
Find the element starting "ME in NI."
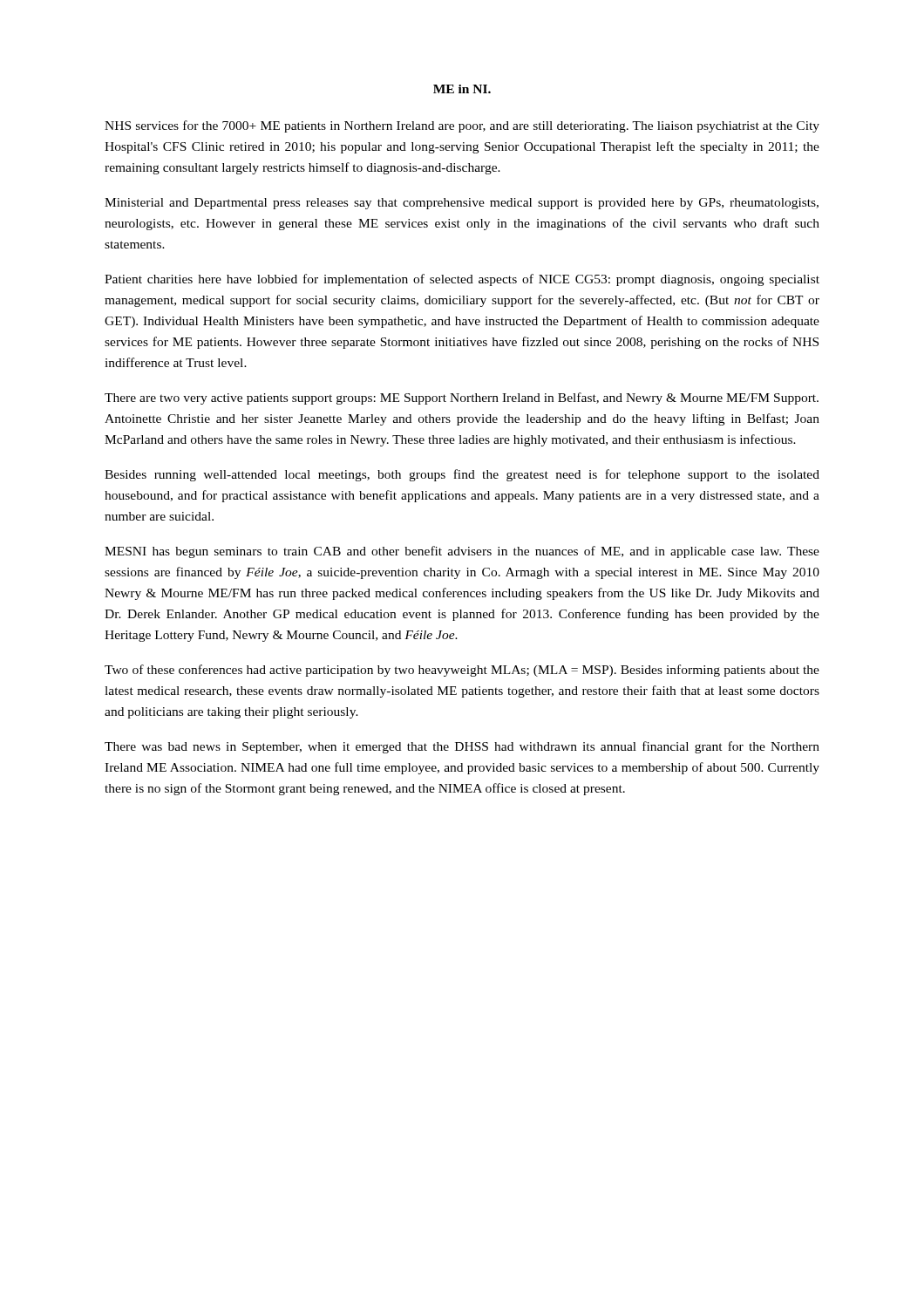coord(462,88)
